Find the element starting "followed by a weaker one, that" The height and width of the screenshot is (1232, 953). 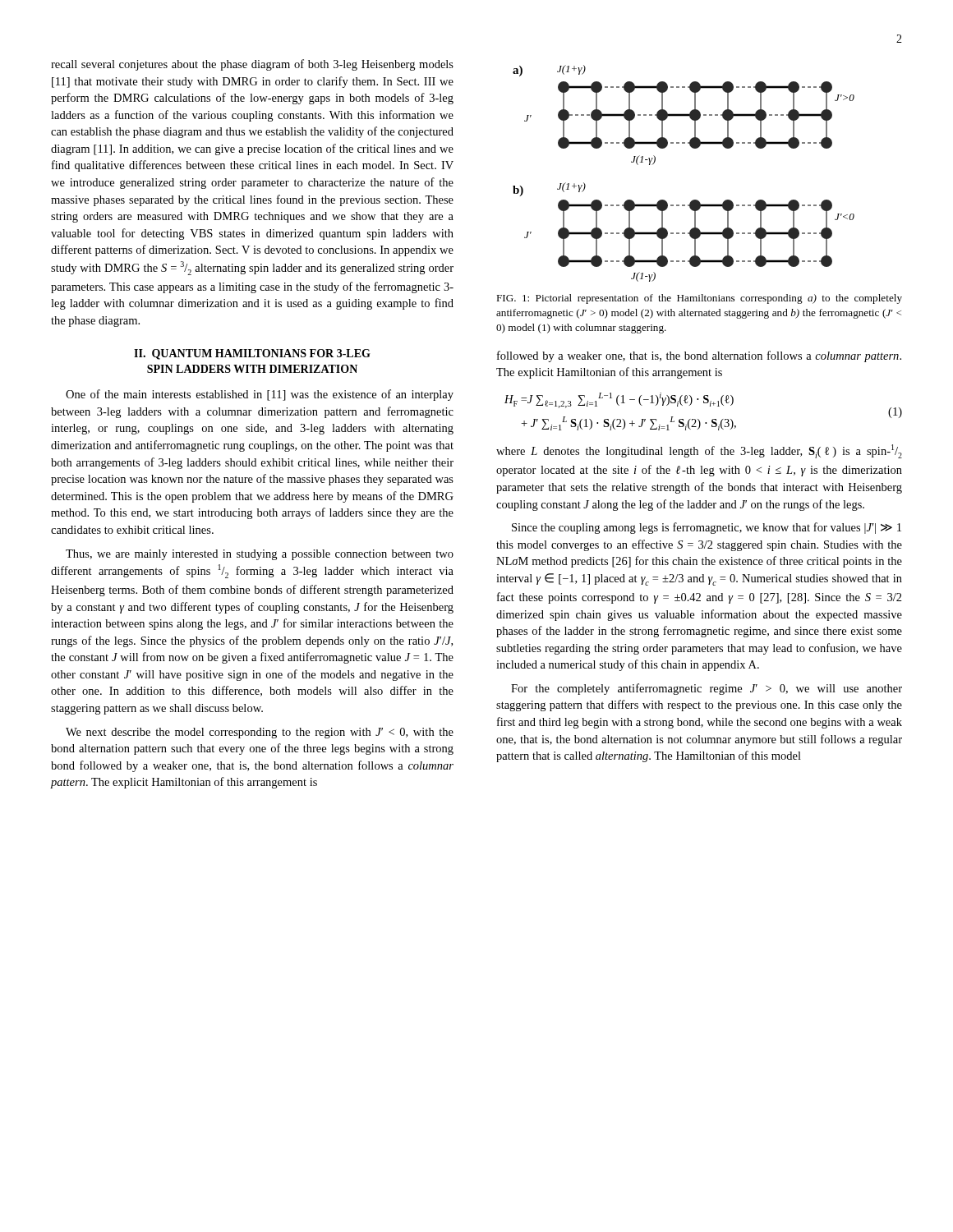click(x=699, y=364)
